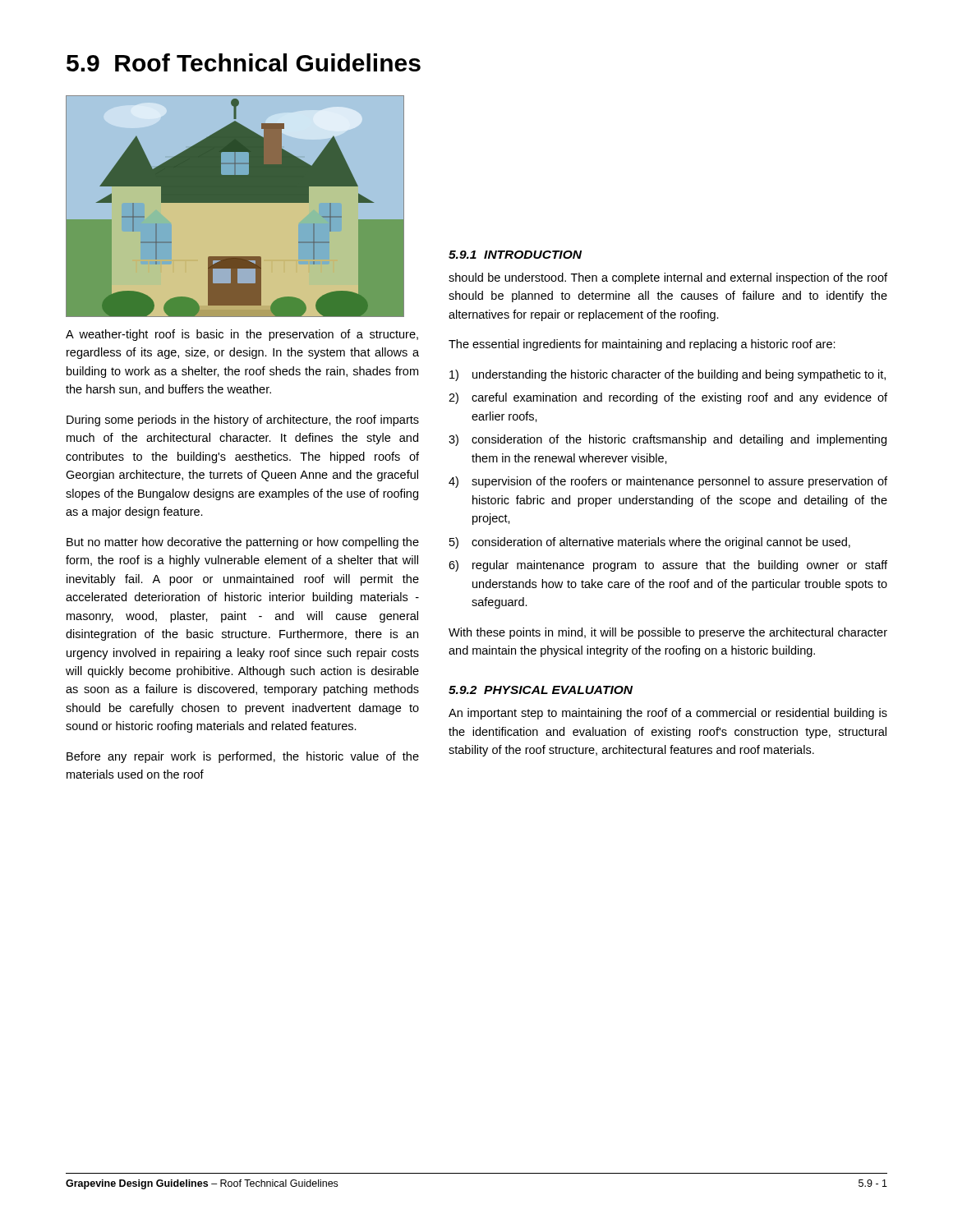Click where it says "5.9.1 INTRODUCTION"
Viewport: 953px width, 1232px height.
click(515, 254)
